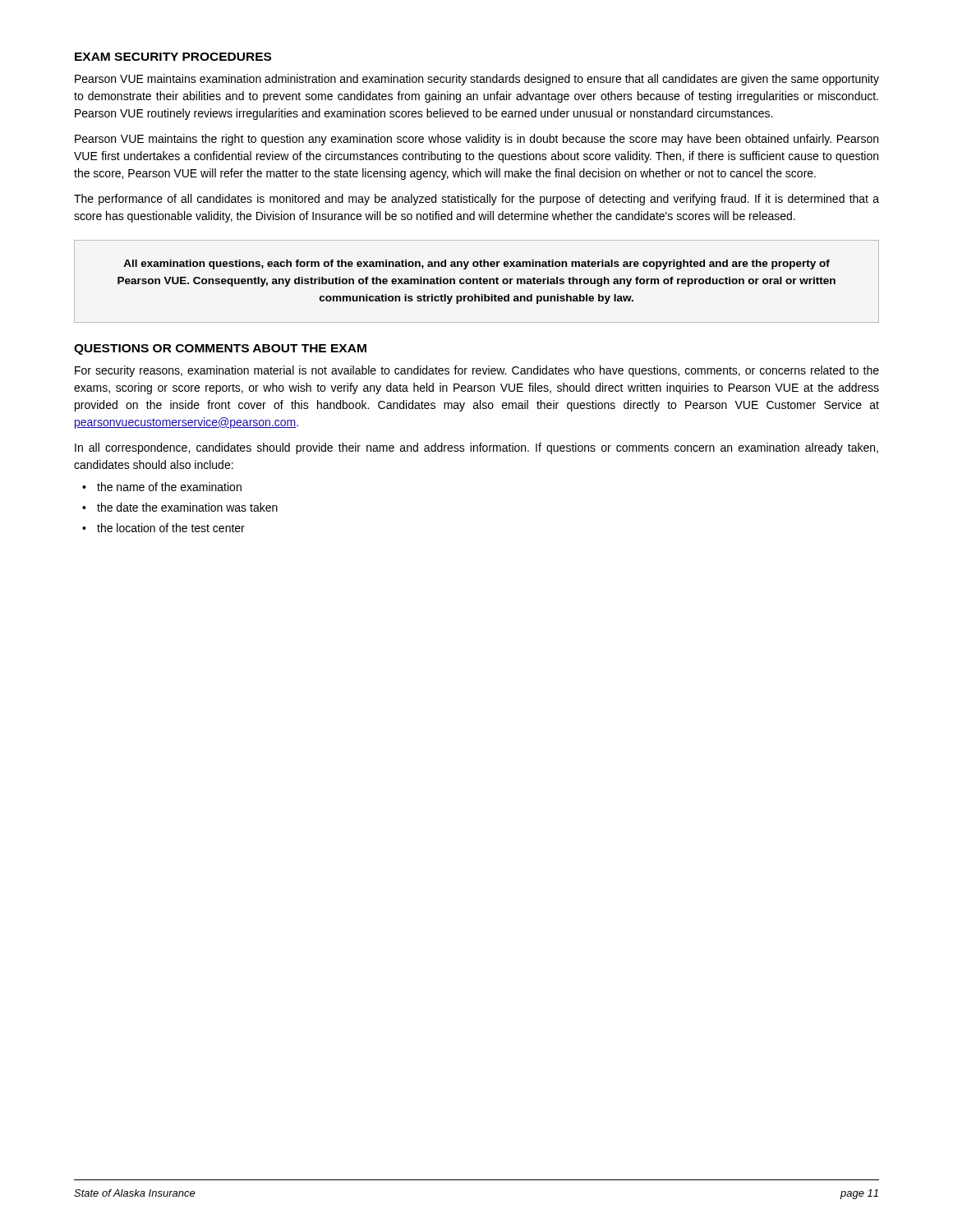Navigate to the text block starting "All examination questions, each form"
The image size is (953, 1232).
476,280
